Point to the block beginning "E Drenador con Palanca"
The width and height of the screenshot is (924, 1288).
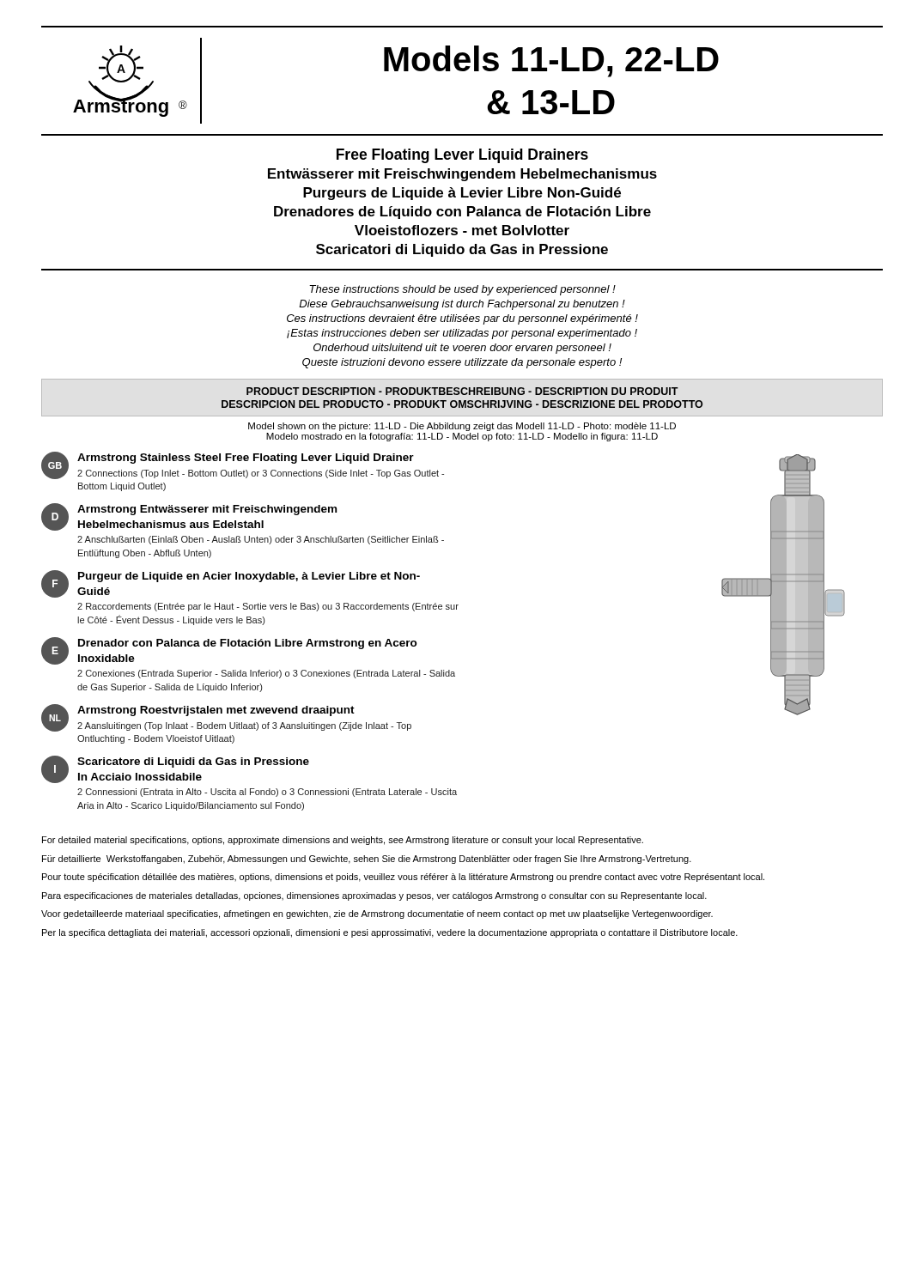[x=371, y=665]
